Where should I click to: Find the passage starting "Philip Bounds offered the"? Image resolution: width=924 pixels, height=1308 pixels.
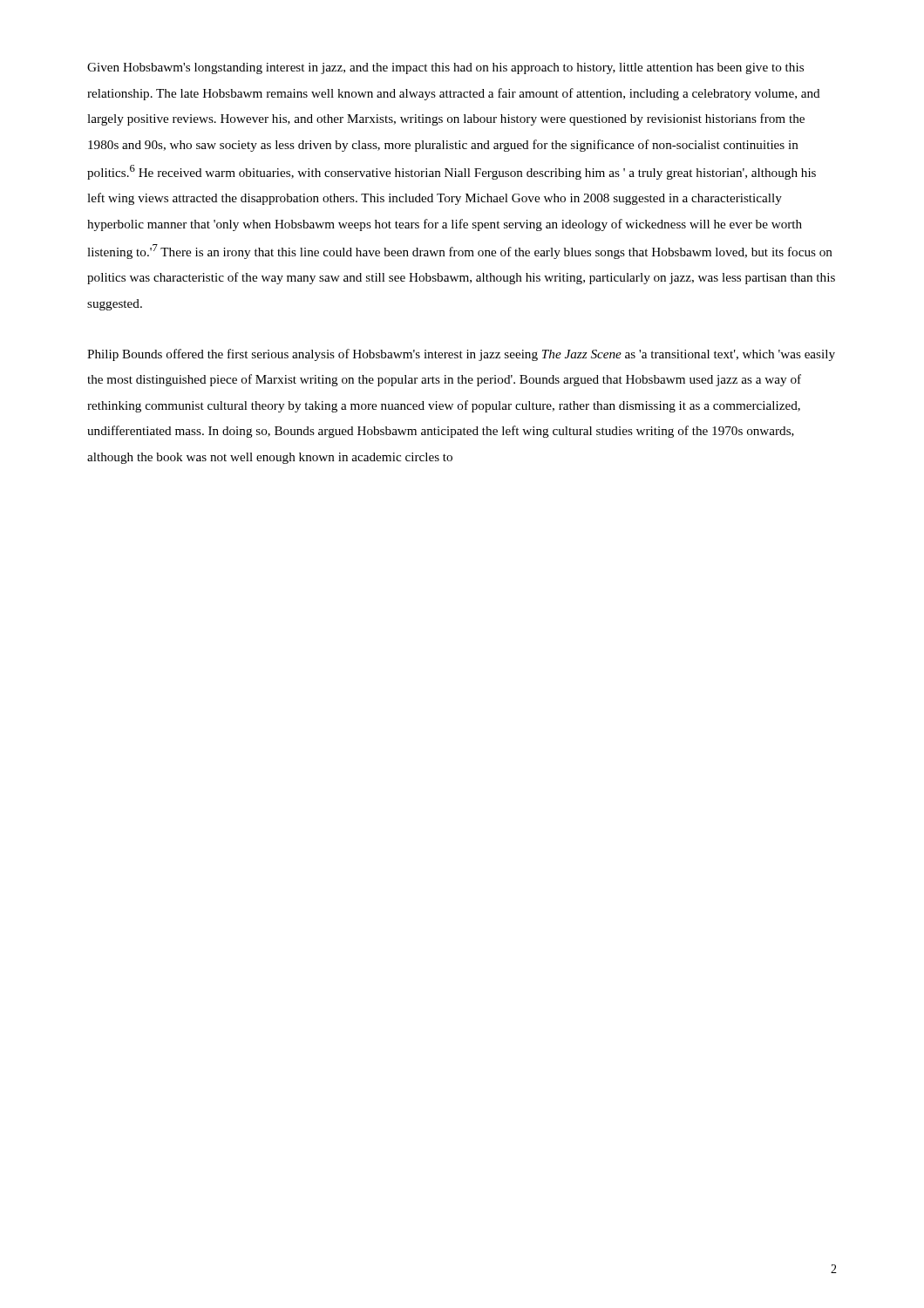coord(461,405)
